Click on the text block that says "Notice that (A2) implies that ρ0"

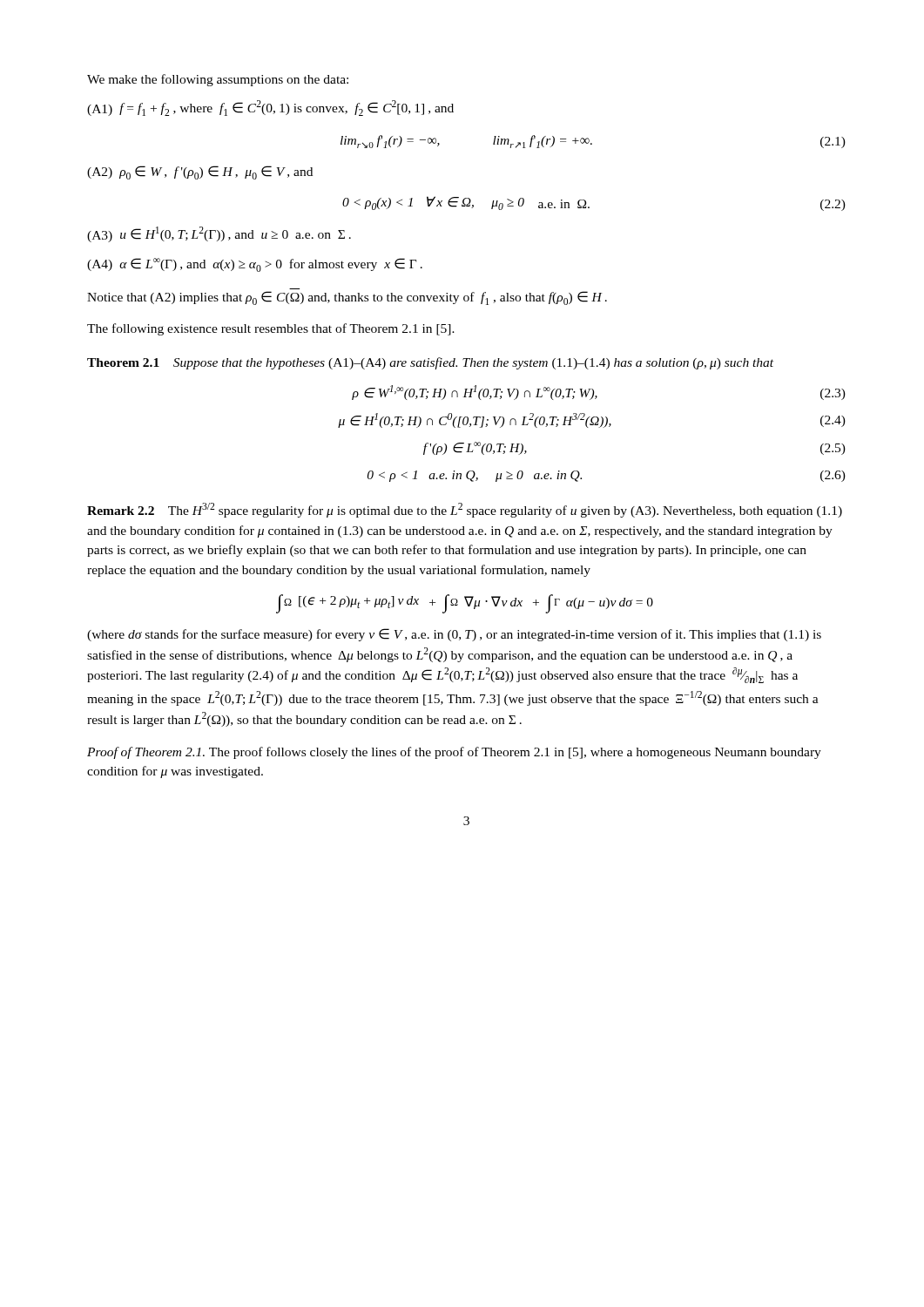(x=347, y=299)
